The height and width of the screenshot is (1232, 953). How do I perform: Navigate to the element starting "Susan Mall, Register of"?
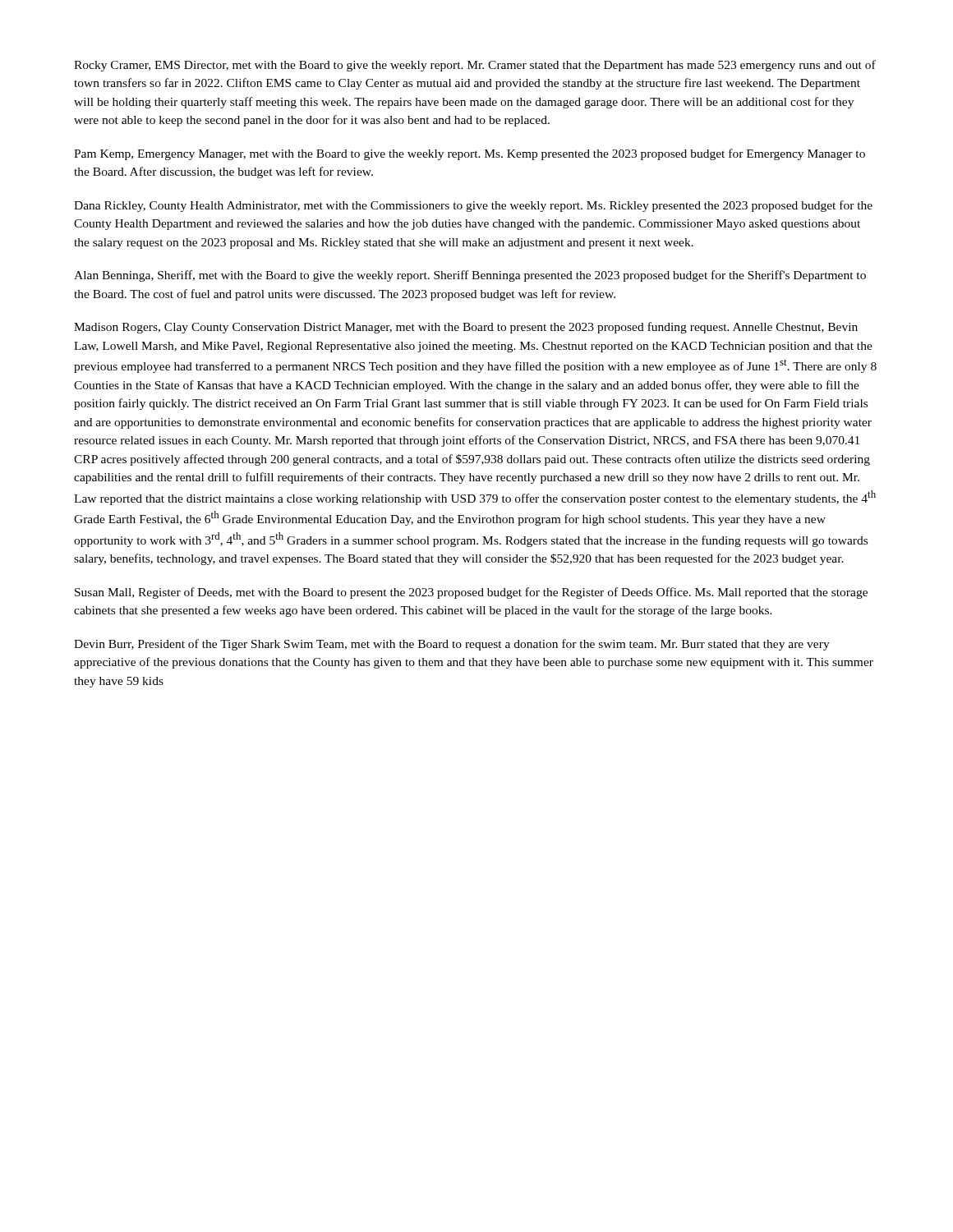(x=471, y=601)
